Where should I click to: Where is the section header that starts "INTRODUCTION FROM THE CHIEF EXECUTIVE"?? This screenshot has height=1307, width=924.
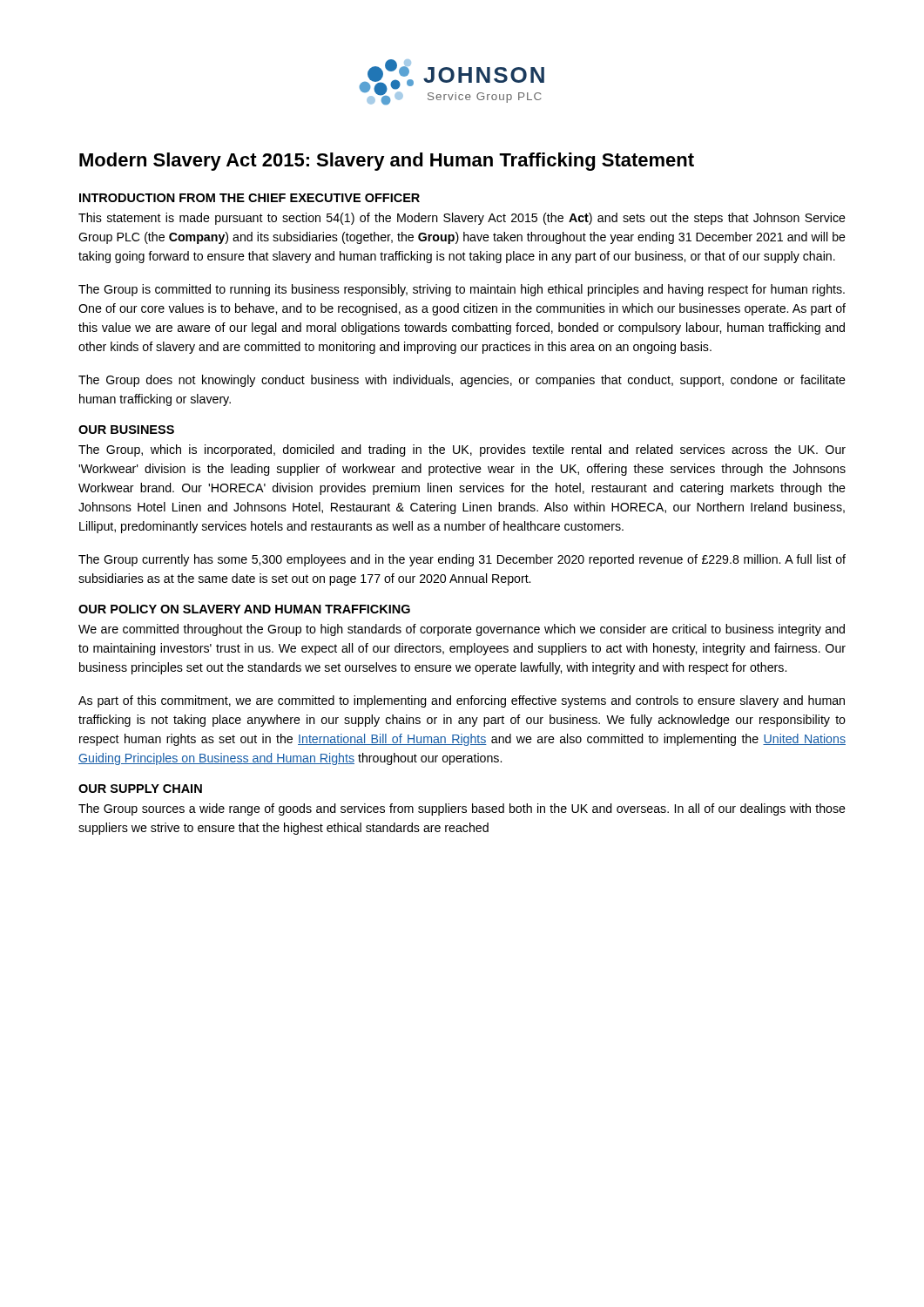point(250,198)
